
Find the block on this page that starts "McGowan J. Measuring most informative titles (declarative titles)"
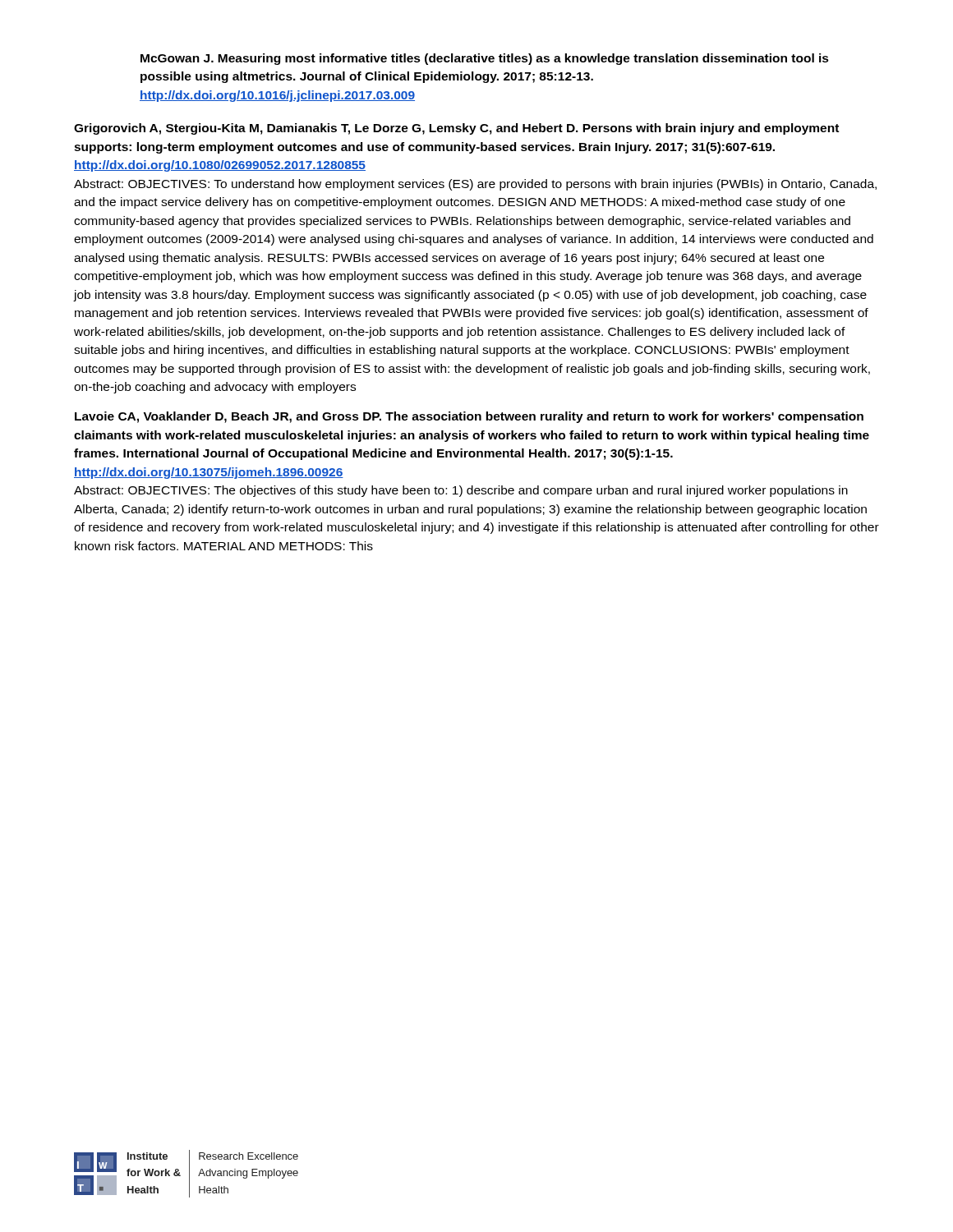click(x=484, y=76)
